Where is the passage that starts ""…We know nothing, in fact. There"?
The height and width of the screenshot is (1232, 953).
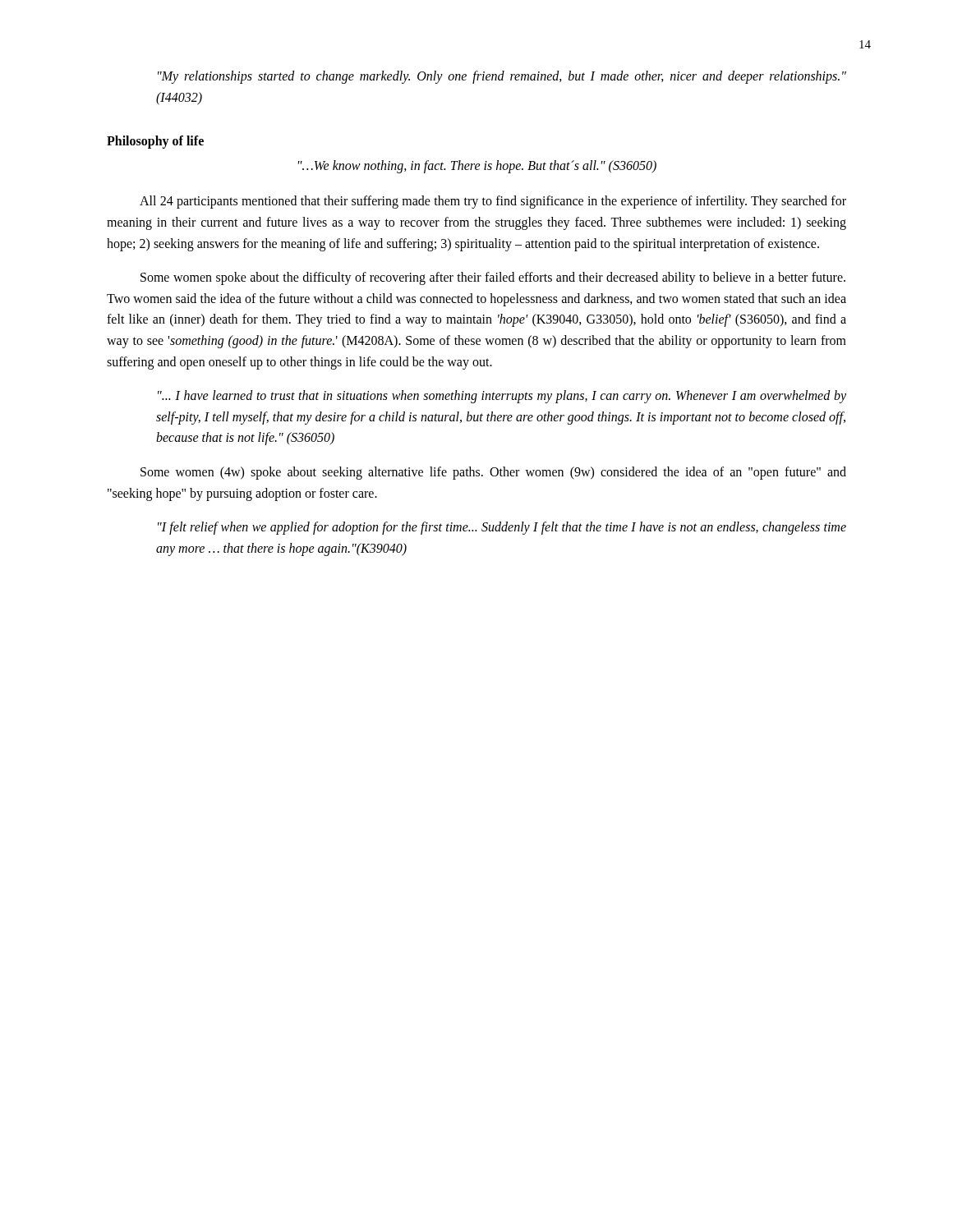[x=476, y=165]
